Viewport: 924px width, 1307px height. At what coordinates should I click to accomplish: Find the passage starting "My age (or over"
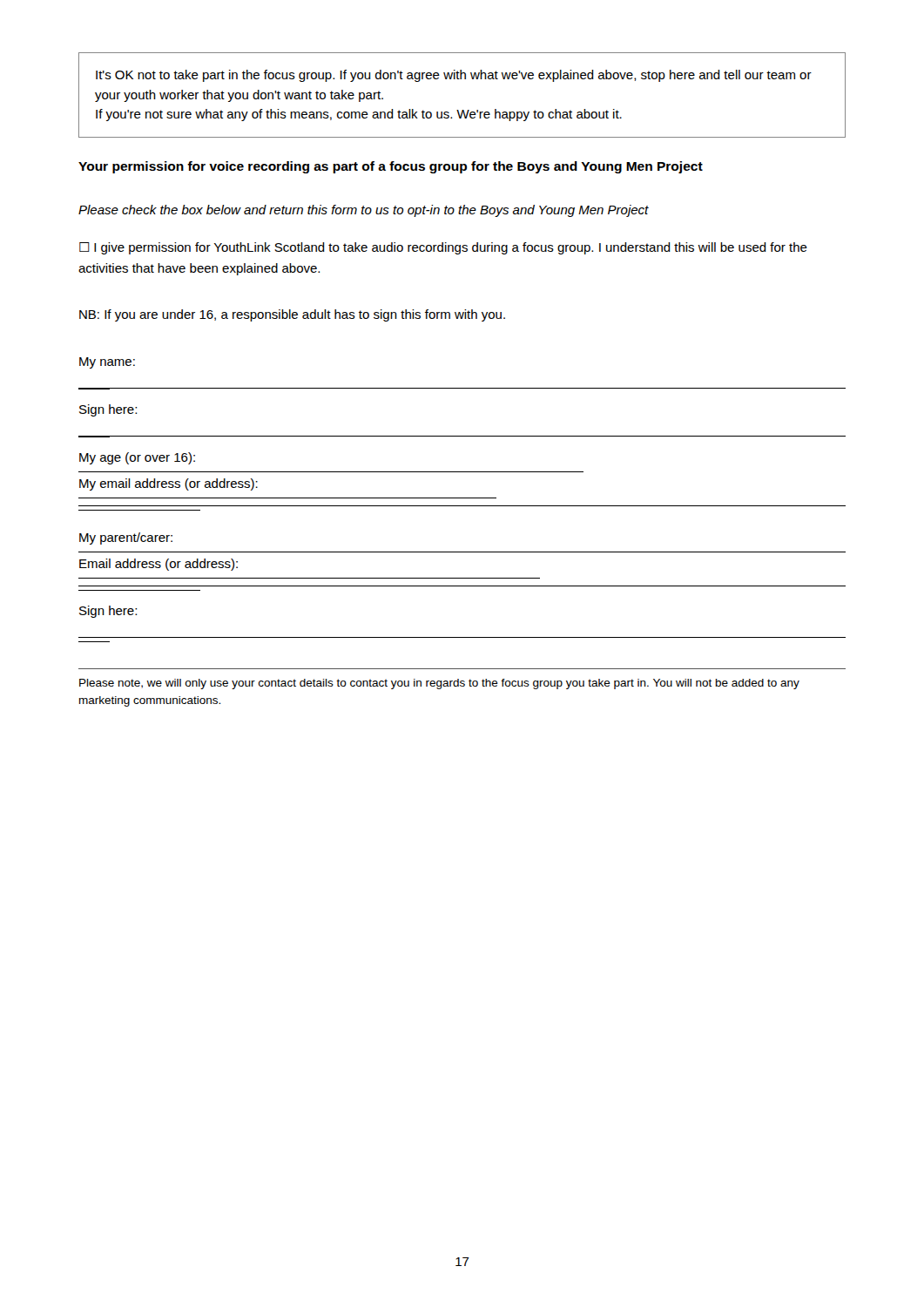[137, 457]
